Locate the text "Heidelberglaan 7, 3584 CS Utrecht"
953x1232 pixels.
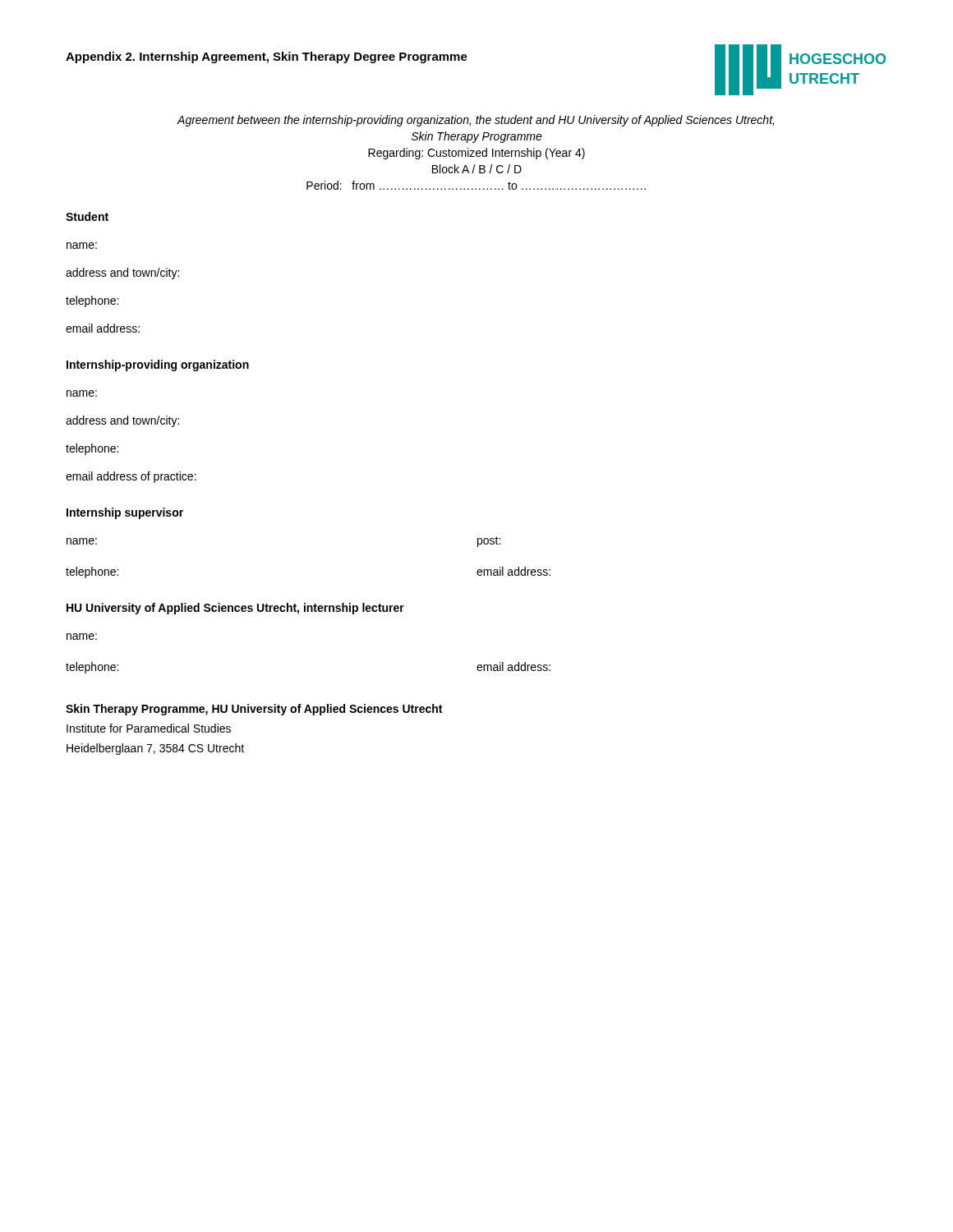(155, 748)
